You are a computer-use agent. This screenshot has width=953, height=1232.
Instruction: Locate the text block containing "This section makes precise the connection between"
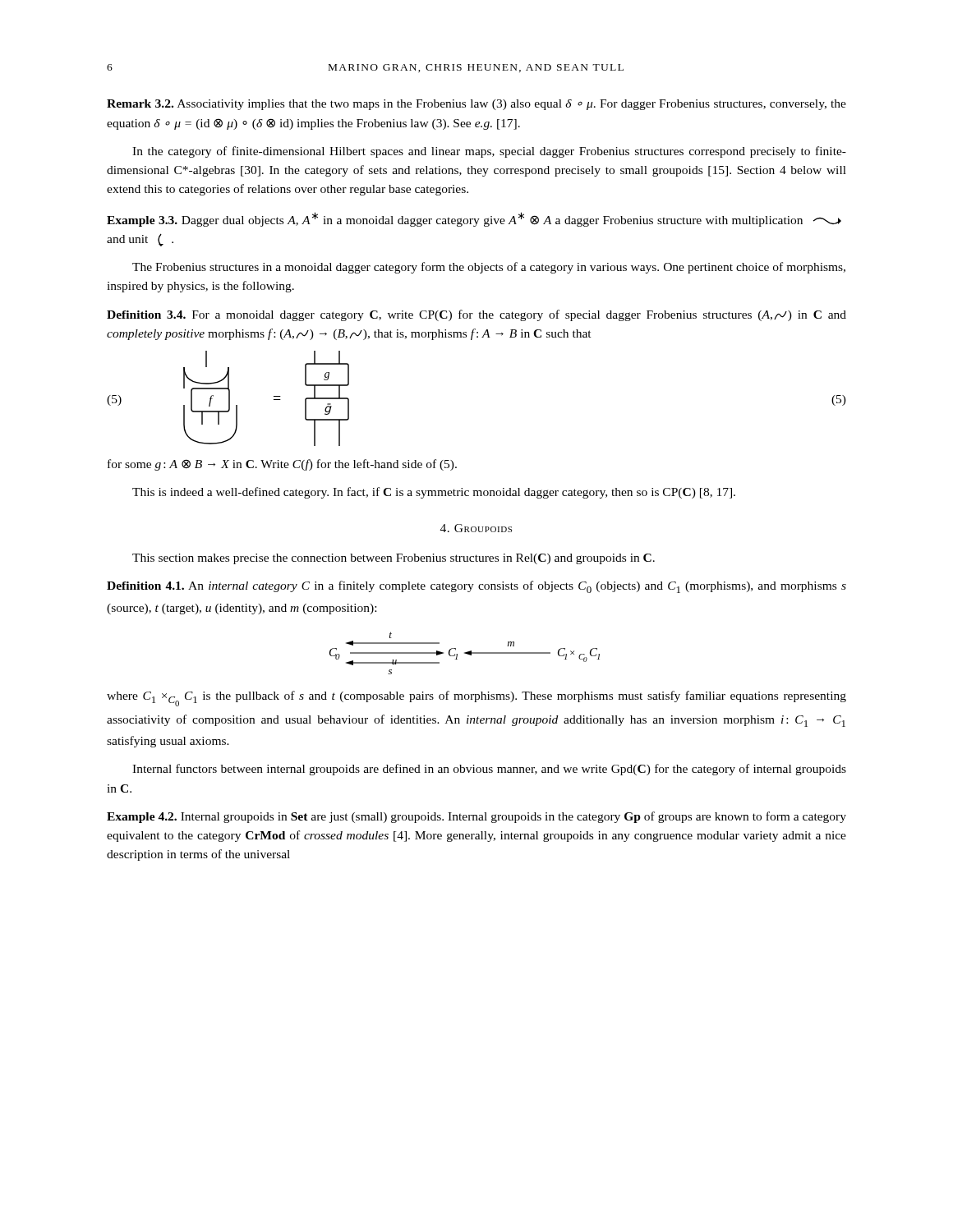click(x=394, y=557)
